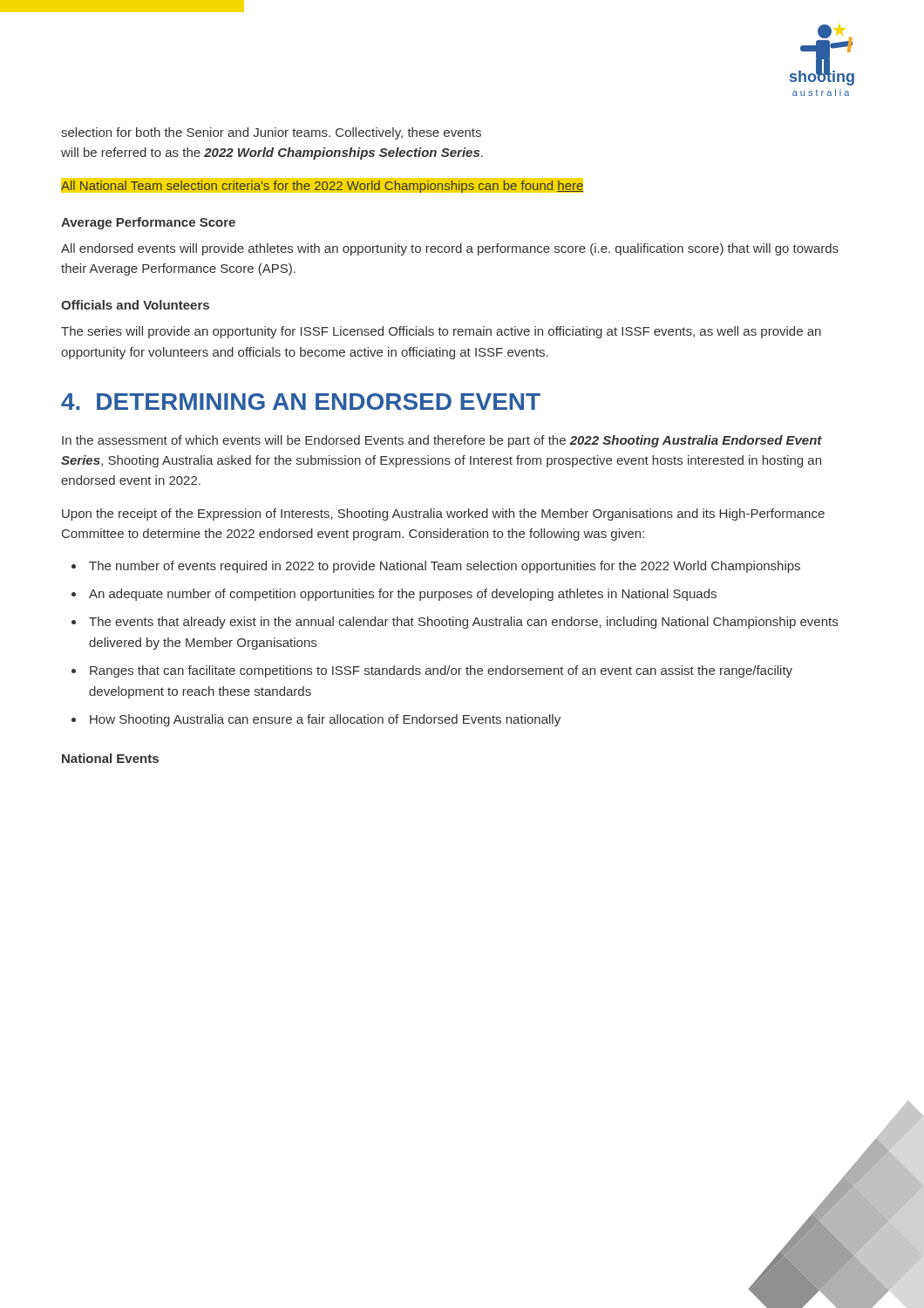This screenshot has width=924, height=1308.
Task: Find the list item that reads "Ranges that can facilitate competitions to ISSF standards"
Action: (x=441, y=681)
